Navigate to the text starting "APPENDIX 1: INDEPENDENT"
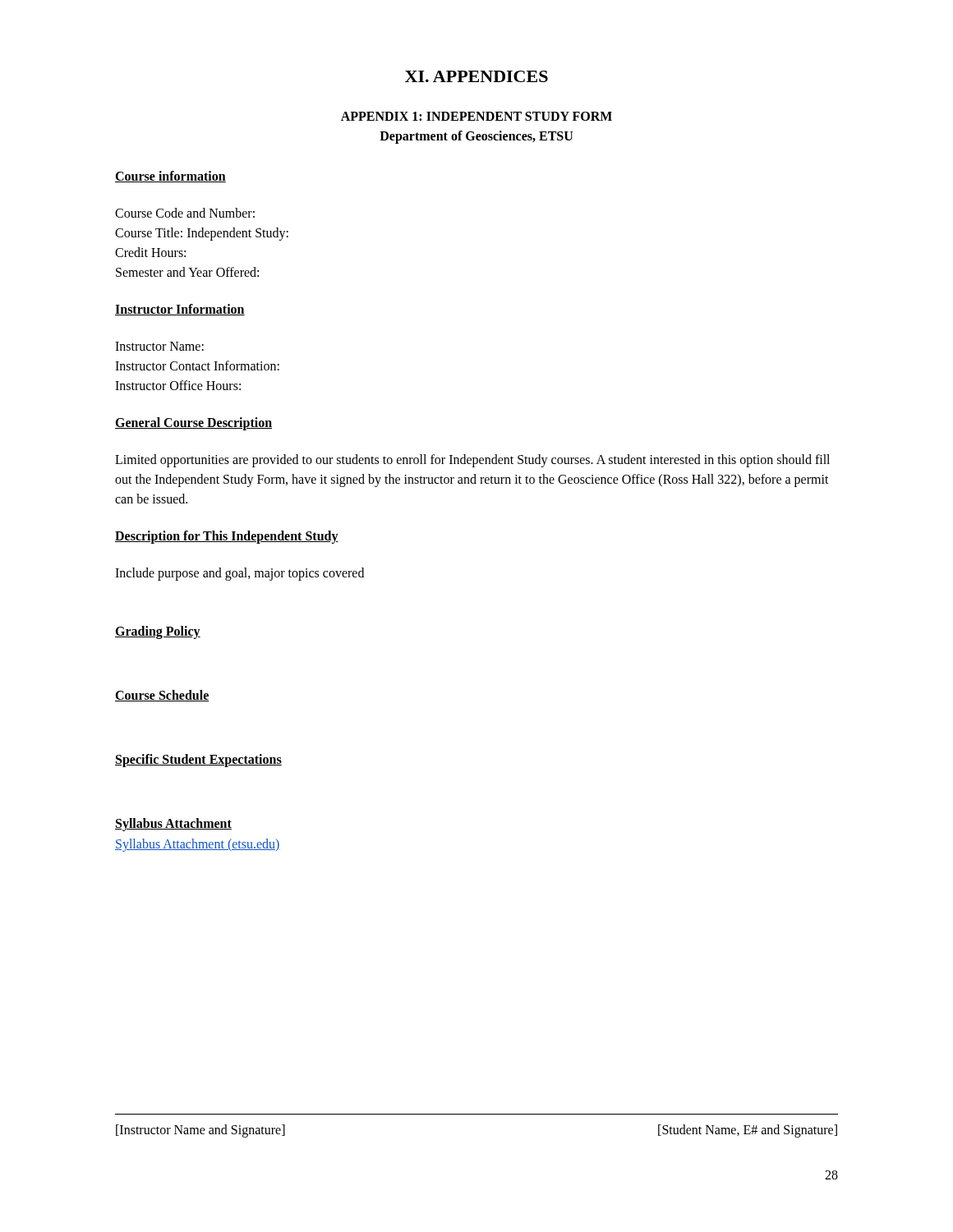The width and height of the screenshot is (953, 1232). (476, 126)
